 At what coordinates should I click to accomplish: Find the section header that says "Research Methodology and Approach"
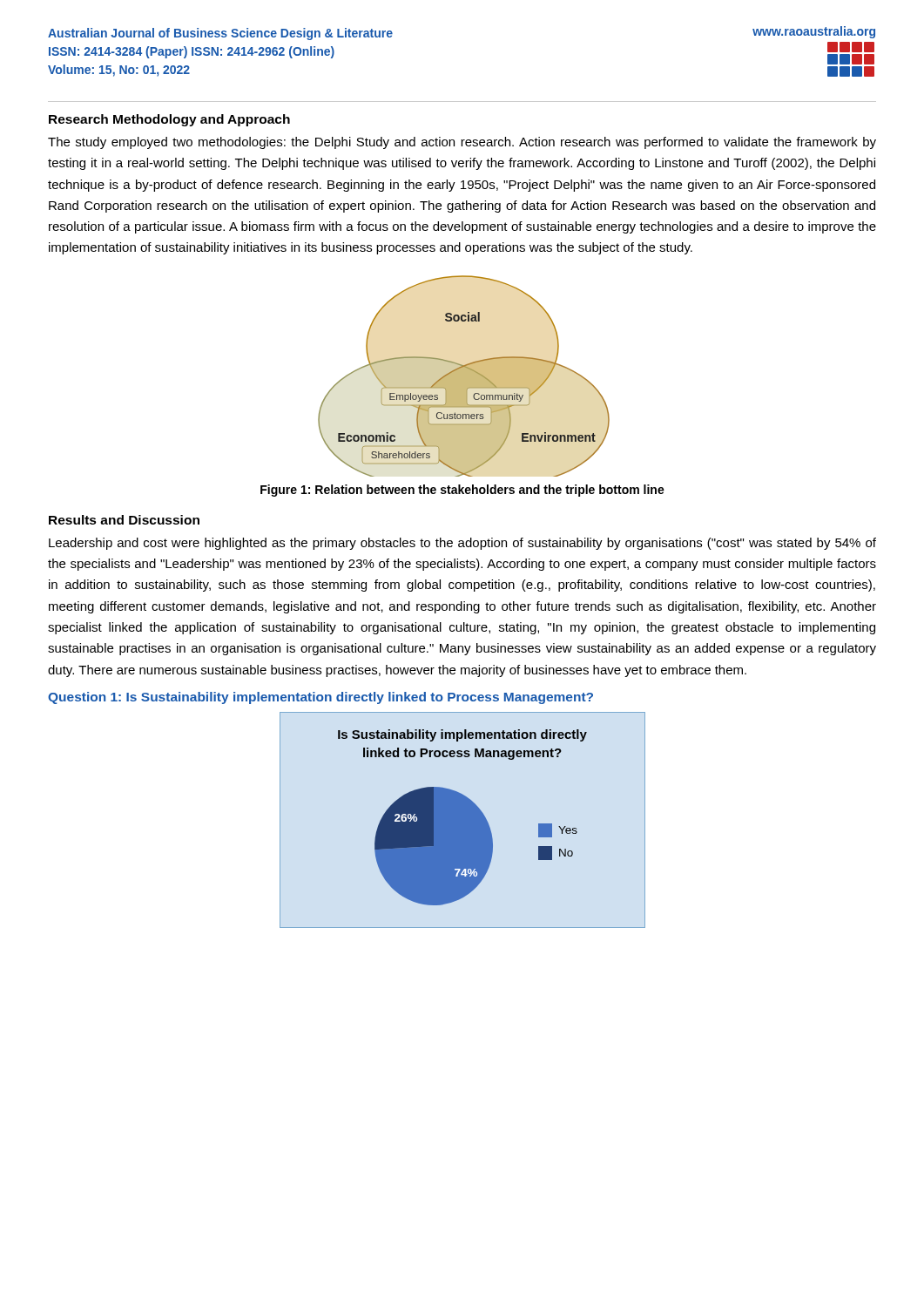tap(169, 119)
